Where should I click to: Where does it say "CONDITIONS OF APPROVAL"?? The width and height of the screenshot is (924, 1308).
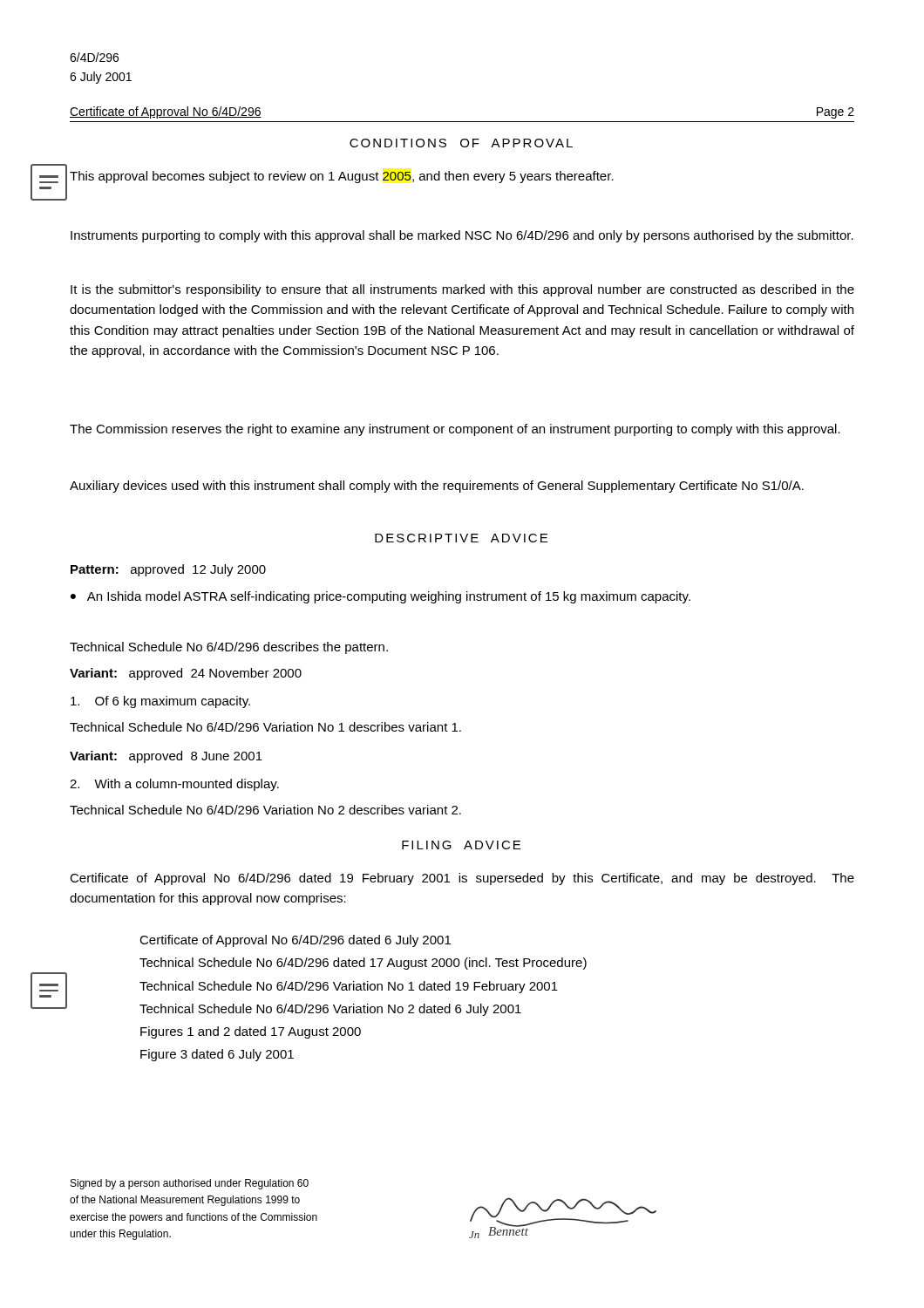[x=462, y=143]
